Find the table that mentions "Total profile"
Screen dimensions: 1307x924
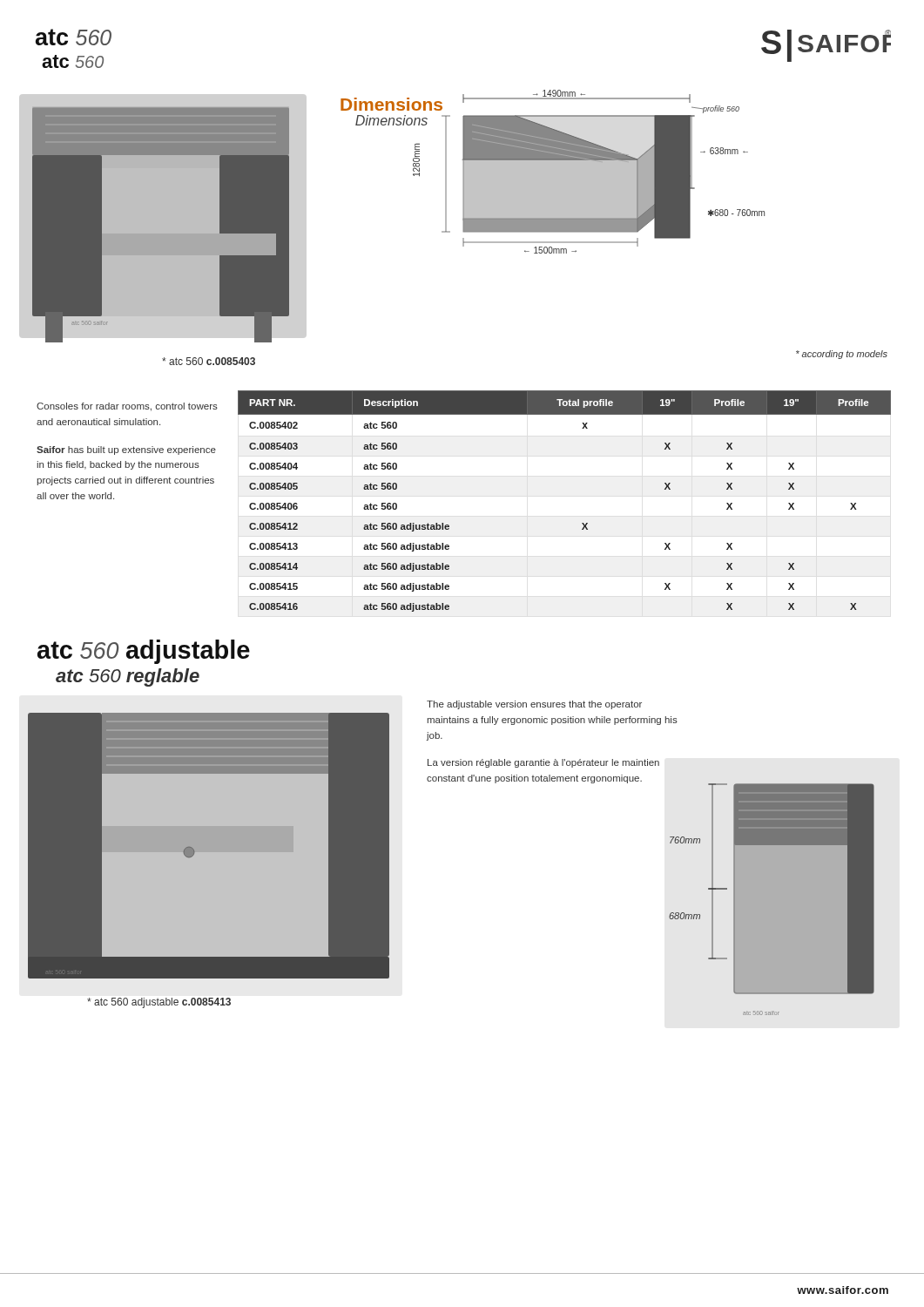[564, 504]
